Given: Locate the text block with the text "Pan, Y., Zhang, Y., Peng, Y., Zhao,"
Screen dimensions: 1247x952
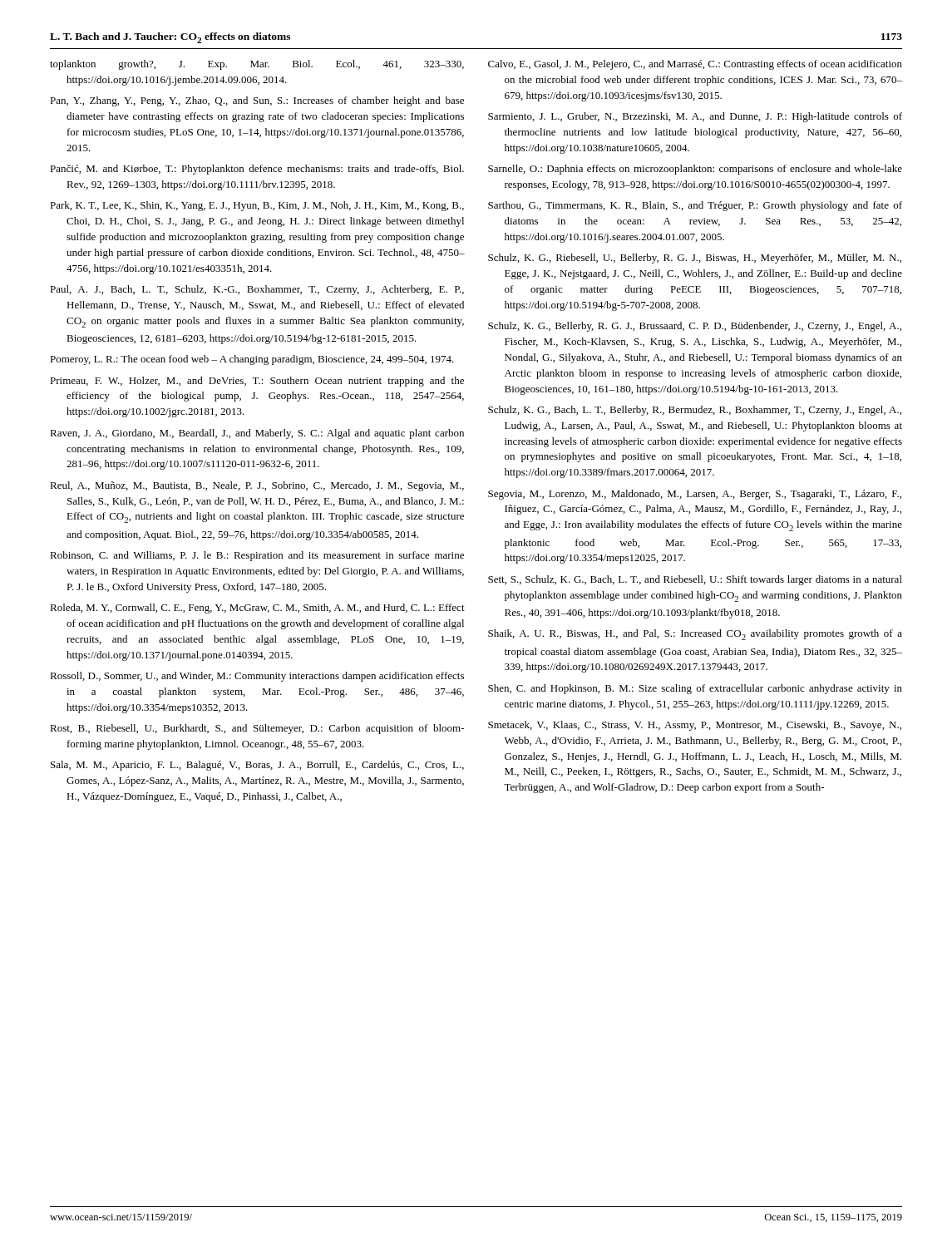Looking at the screenshot, I should (257, 124).
